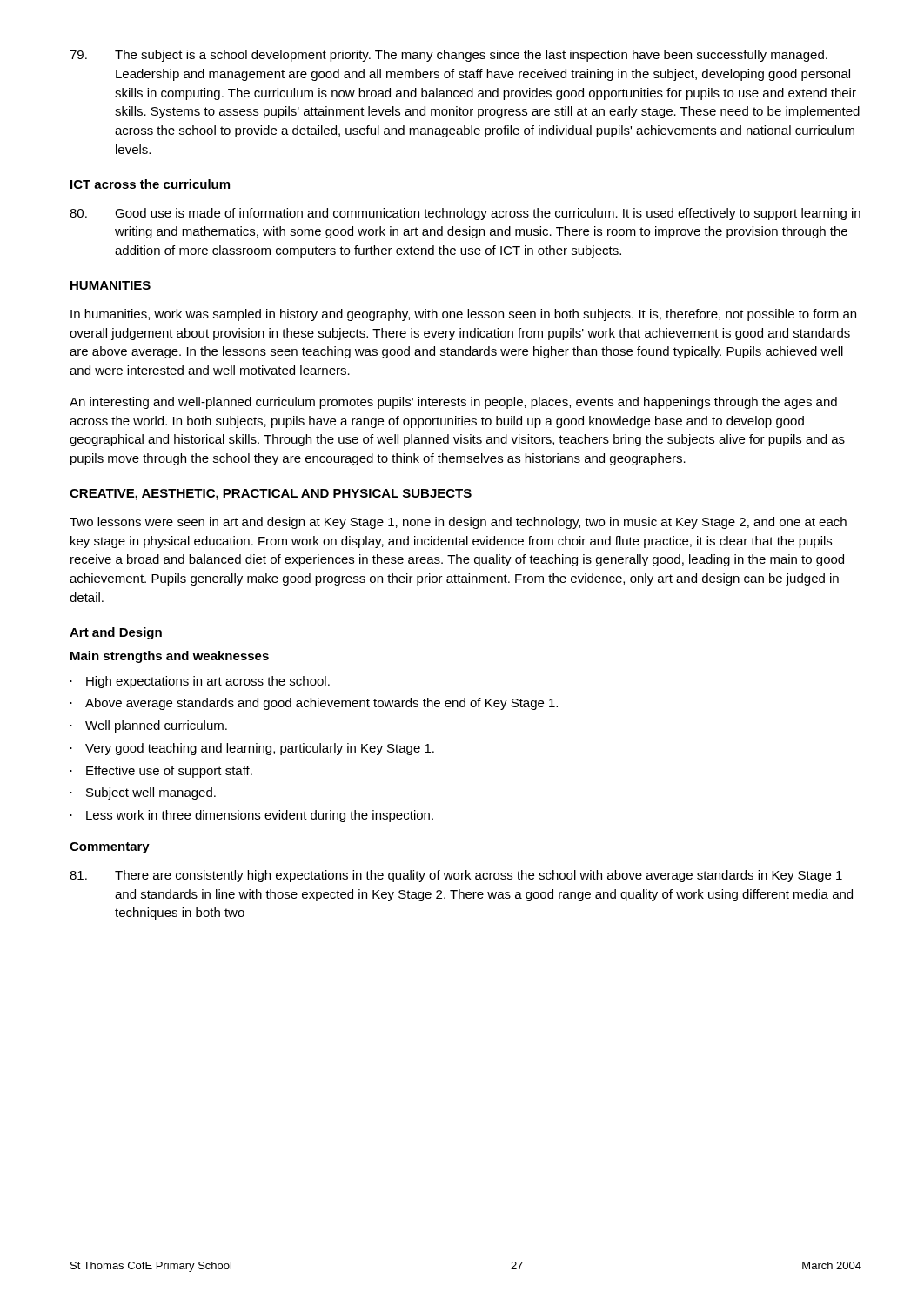Viewport: 924px width, 1305px height.
Task: Point to "• Well planned curriculum."
Action: (149, 726)
